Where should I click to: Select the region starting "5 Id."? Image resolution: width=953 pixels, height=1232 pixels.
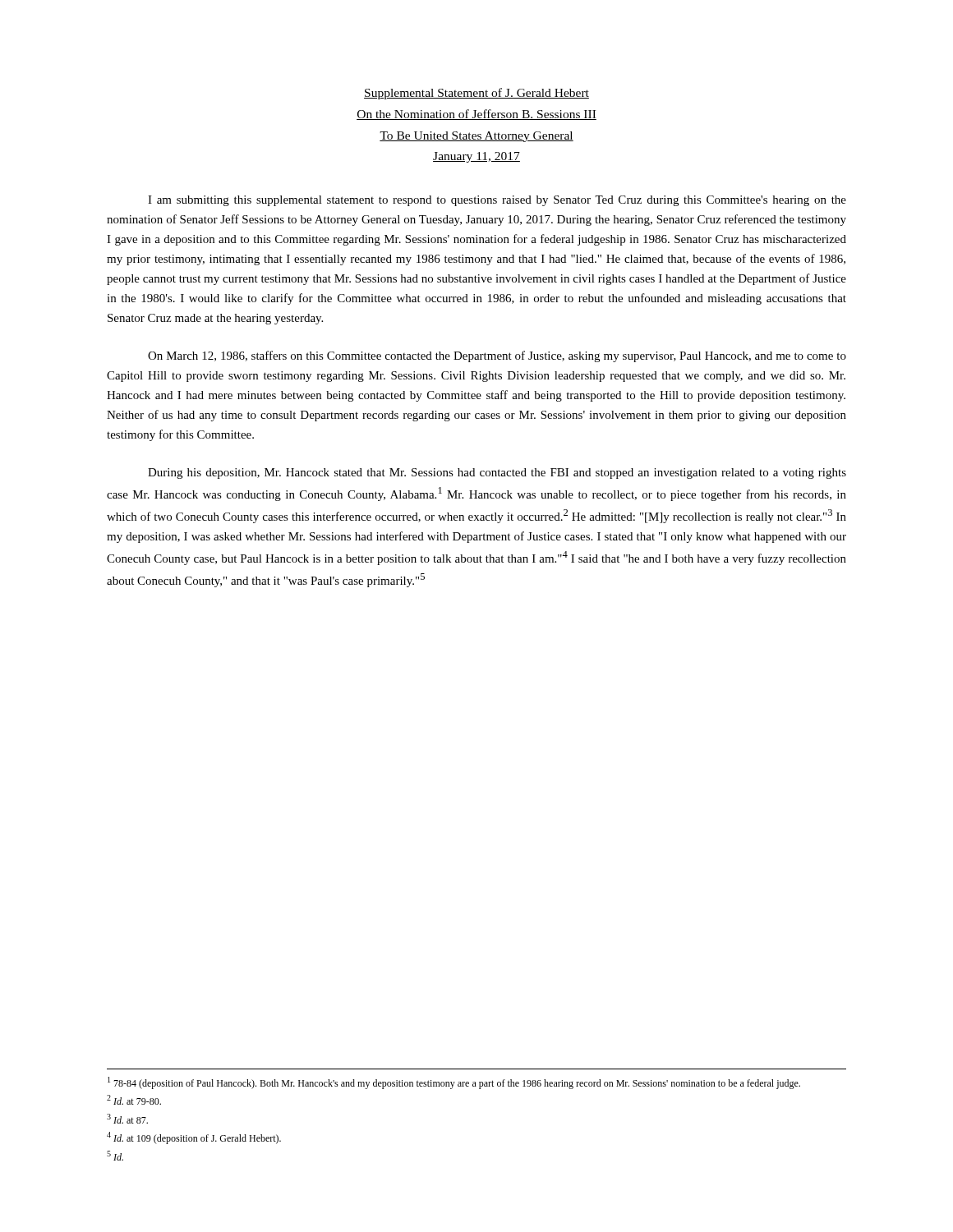pyautogui.click(x=115, y=1156)
